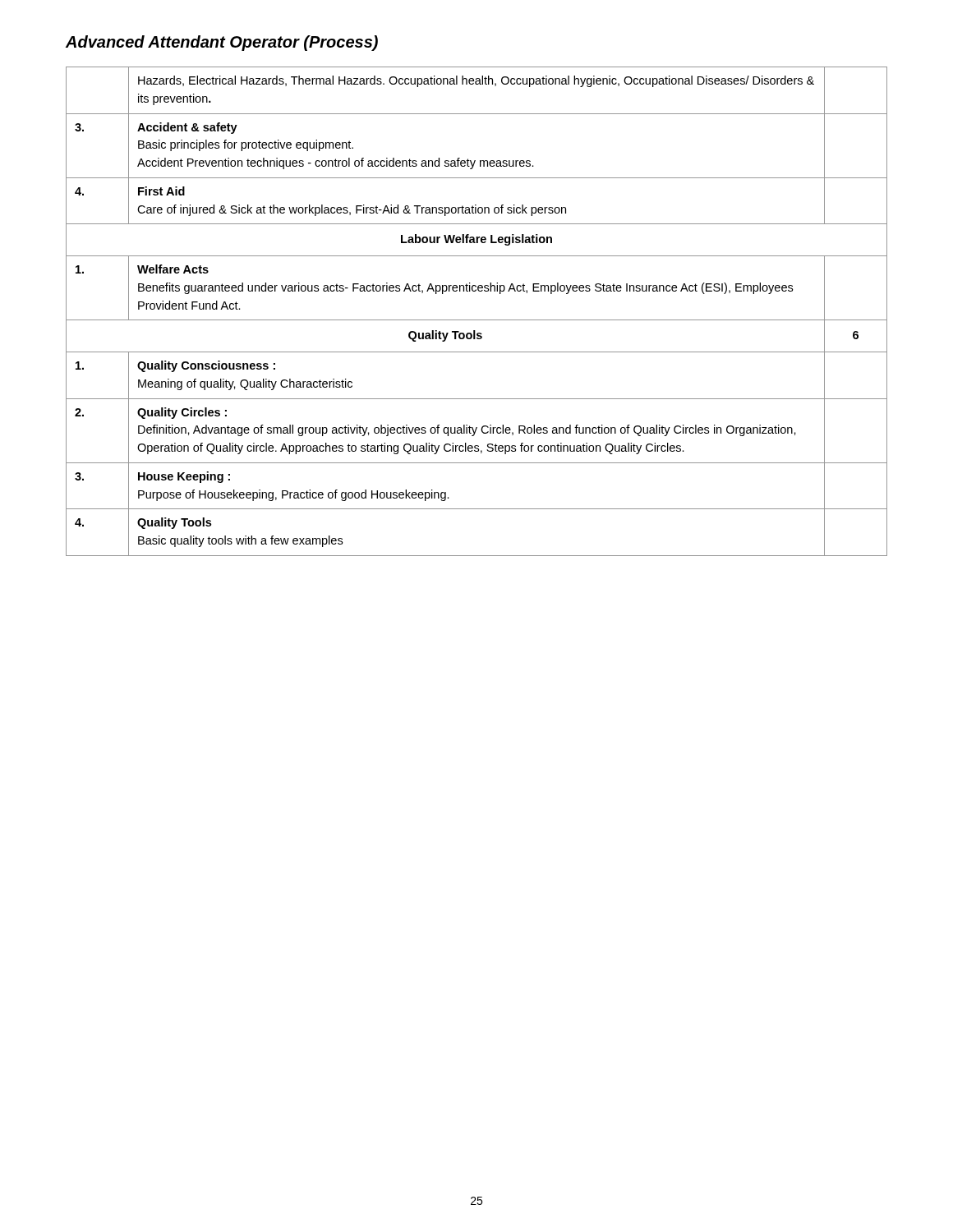
Task: Locate the title that says "Advanced Attendant Operator (Process)"
Action: (x=222, y=42)
